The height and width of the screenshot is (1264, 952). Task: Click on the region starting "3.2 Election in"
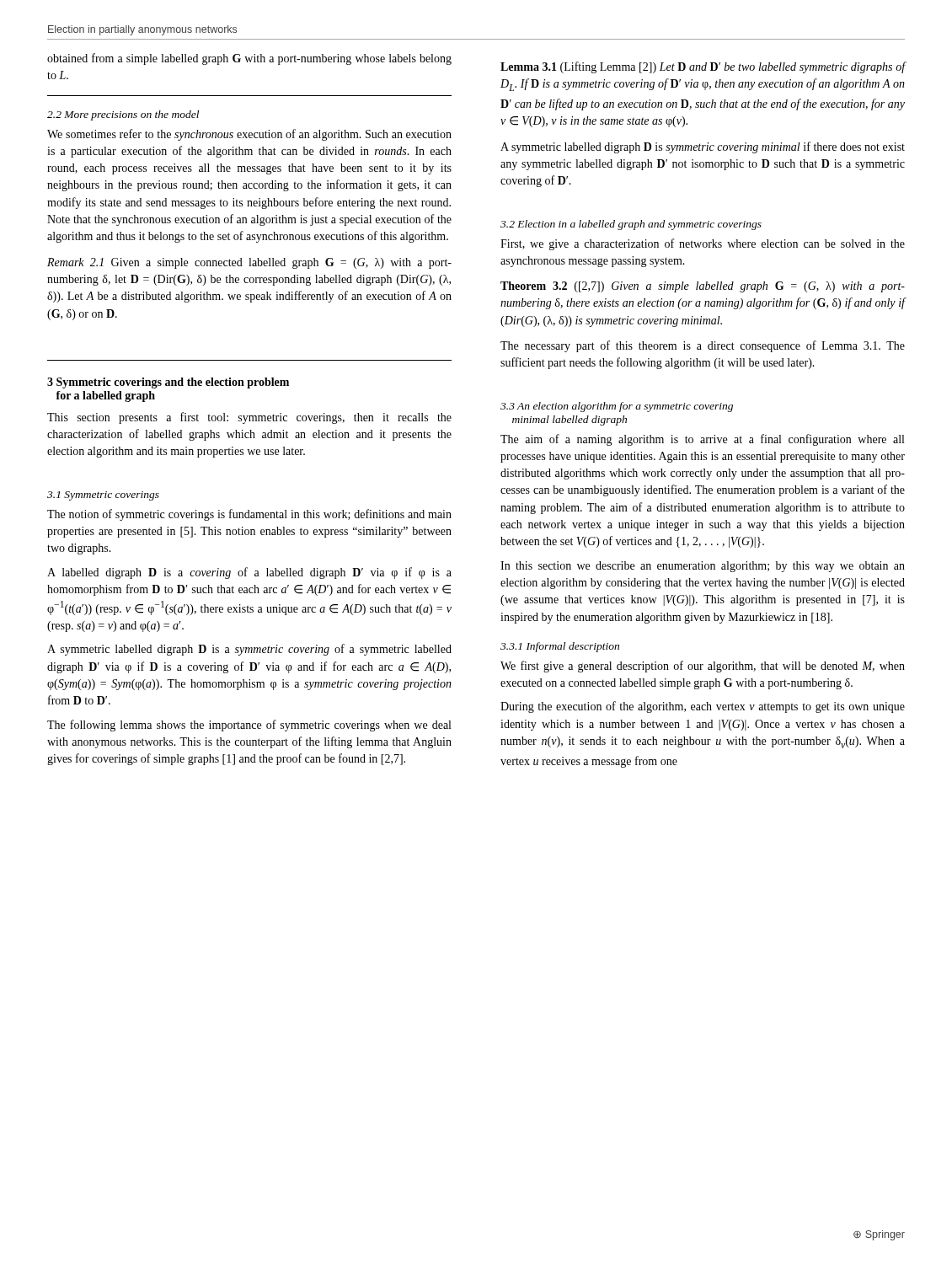coord(631,223)
